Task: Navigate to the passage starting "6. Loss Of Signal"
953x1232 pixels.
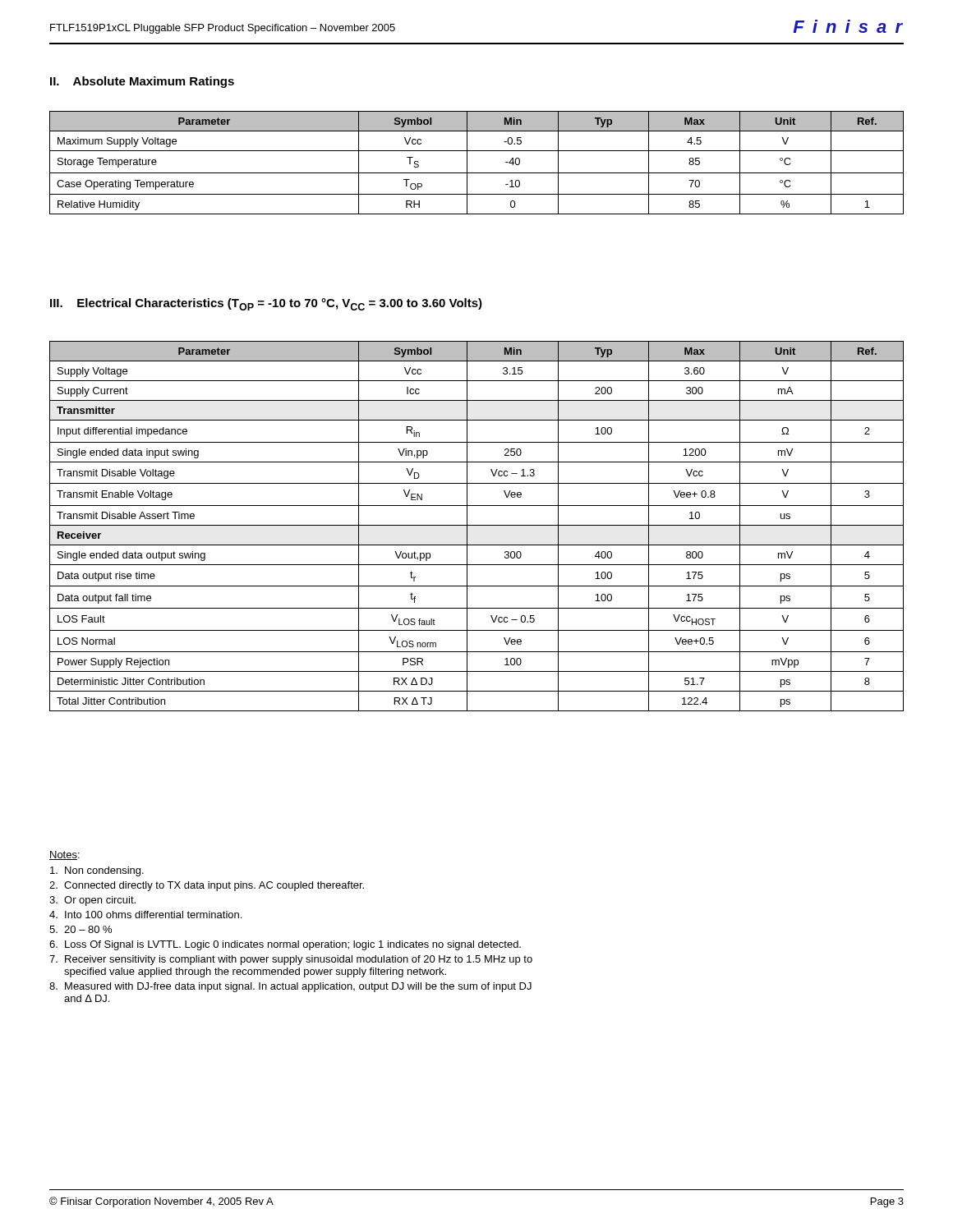Action: (x=285, y=944)
